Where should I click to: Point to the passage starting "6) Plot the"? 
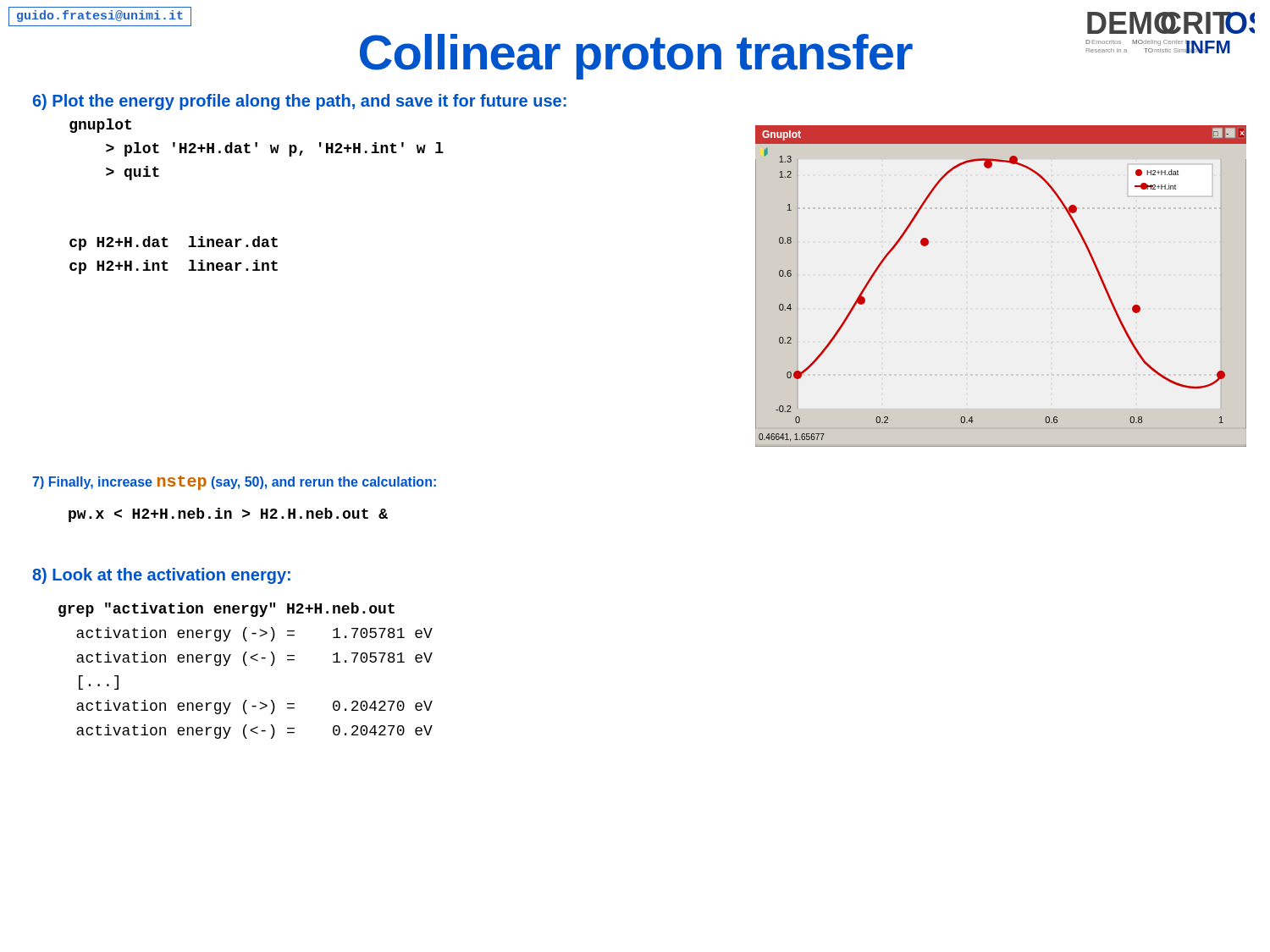[300, 102]
